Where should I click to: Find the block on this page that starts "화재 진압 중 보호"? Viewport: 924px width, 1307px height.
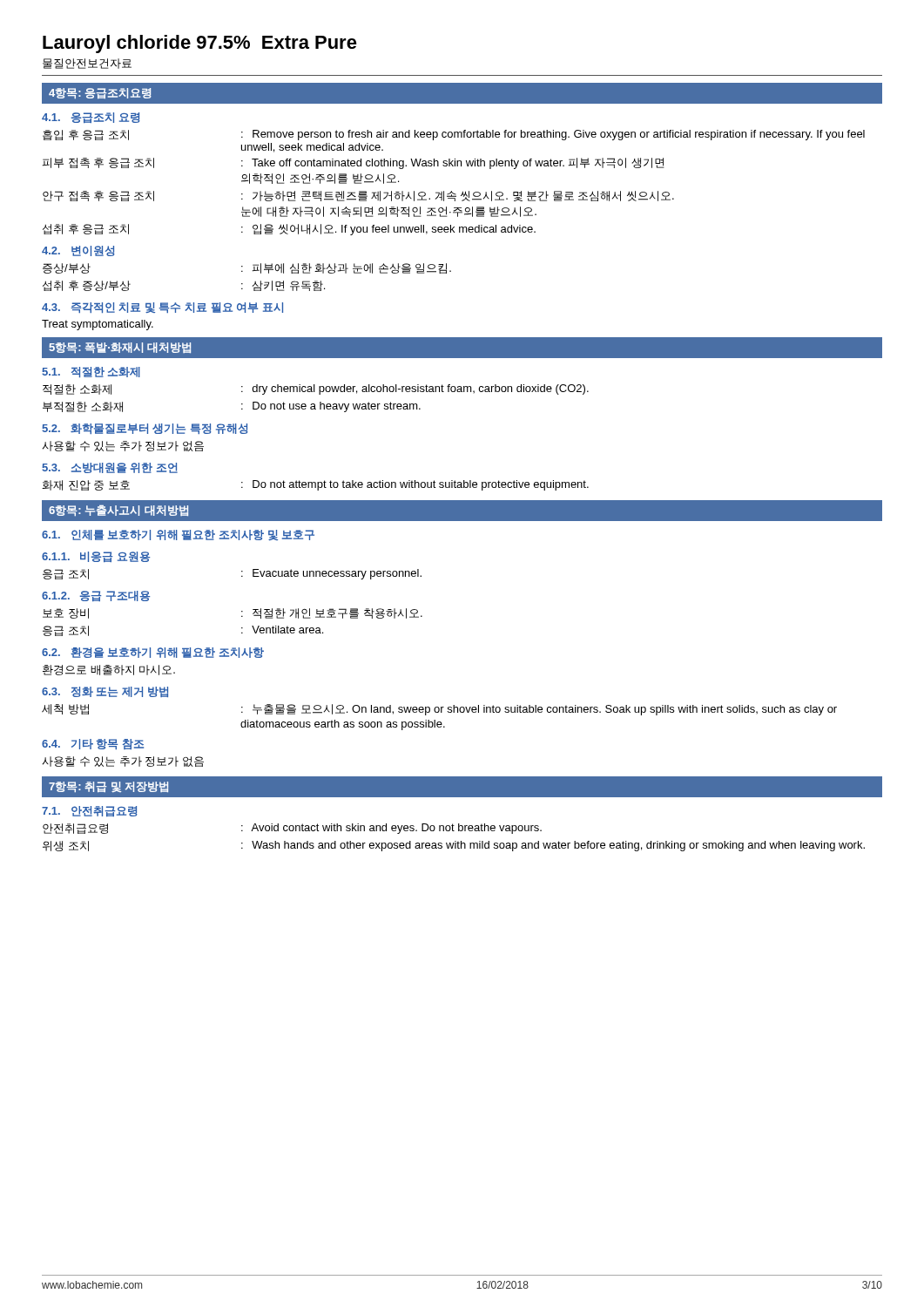pos(462,485)
